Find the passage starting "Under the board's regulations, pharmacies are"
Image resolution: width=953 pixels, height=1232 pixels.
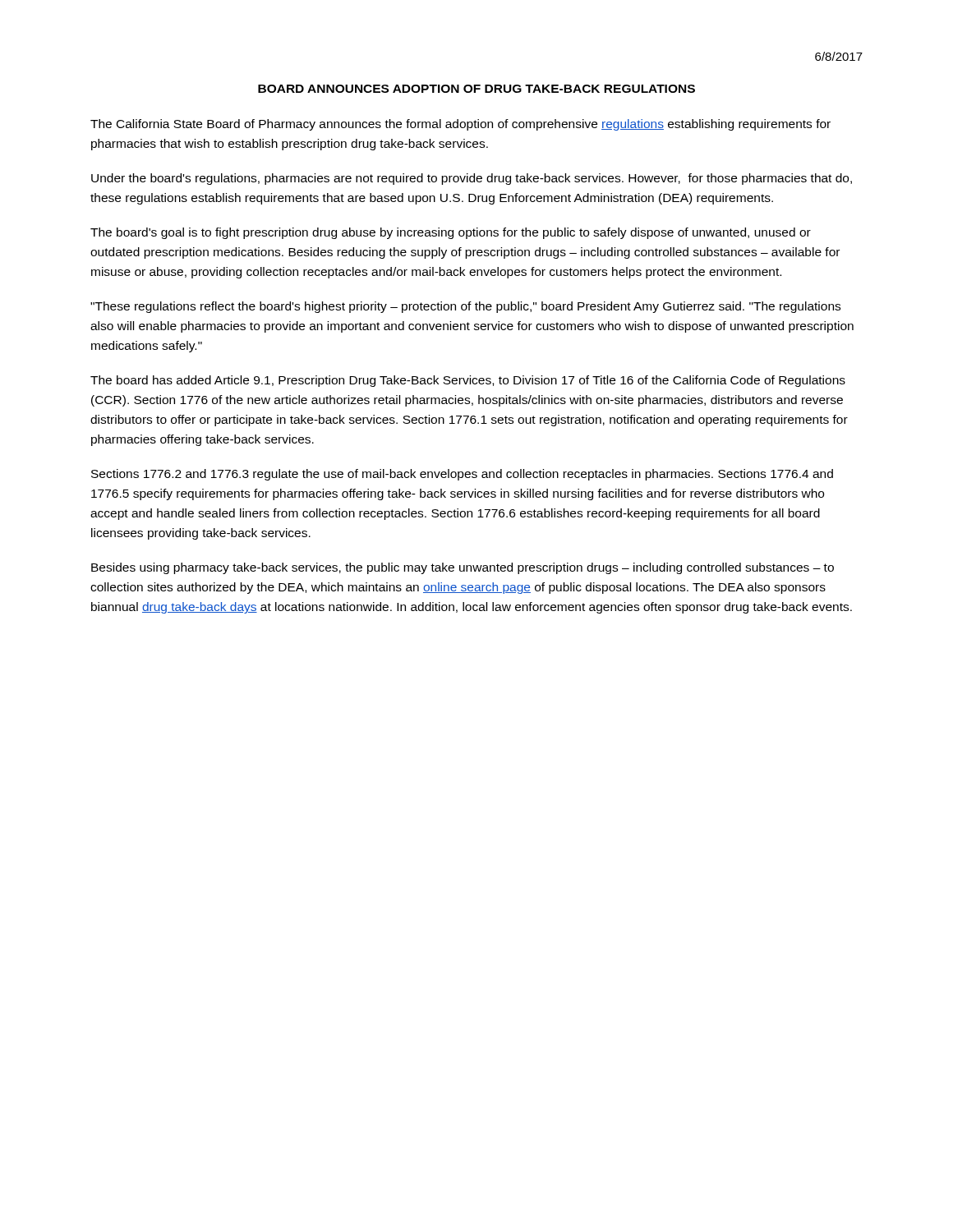click(x=472, y=188)
